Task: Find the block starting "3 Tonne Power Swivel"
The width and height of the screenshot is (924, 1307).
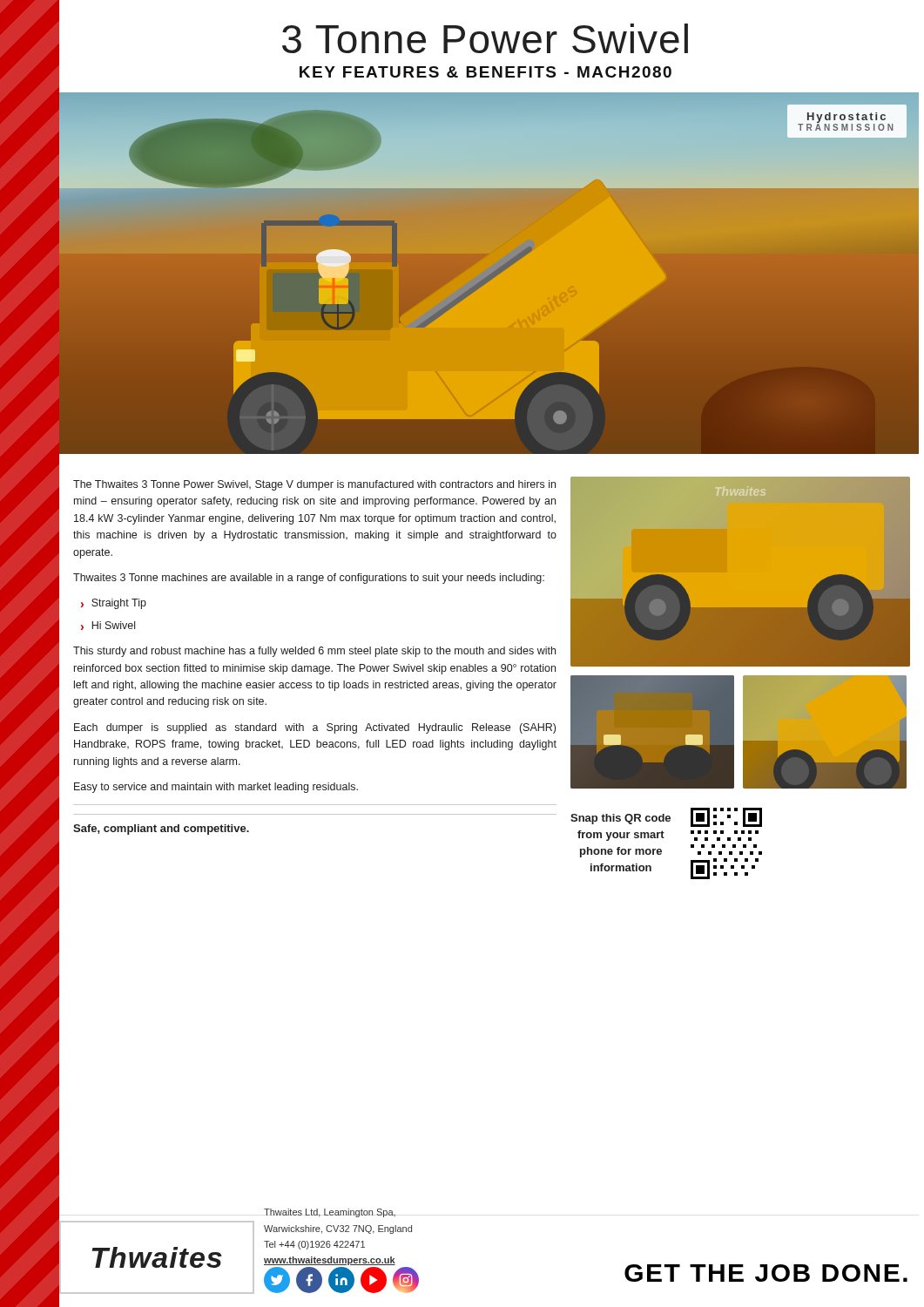Action: (486, 39)
